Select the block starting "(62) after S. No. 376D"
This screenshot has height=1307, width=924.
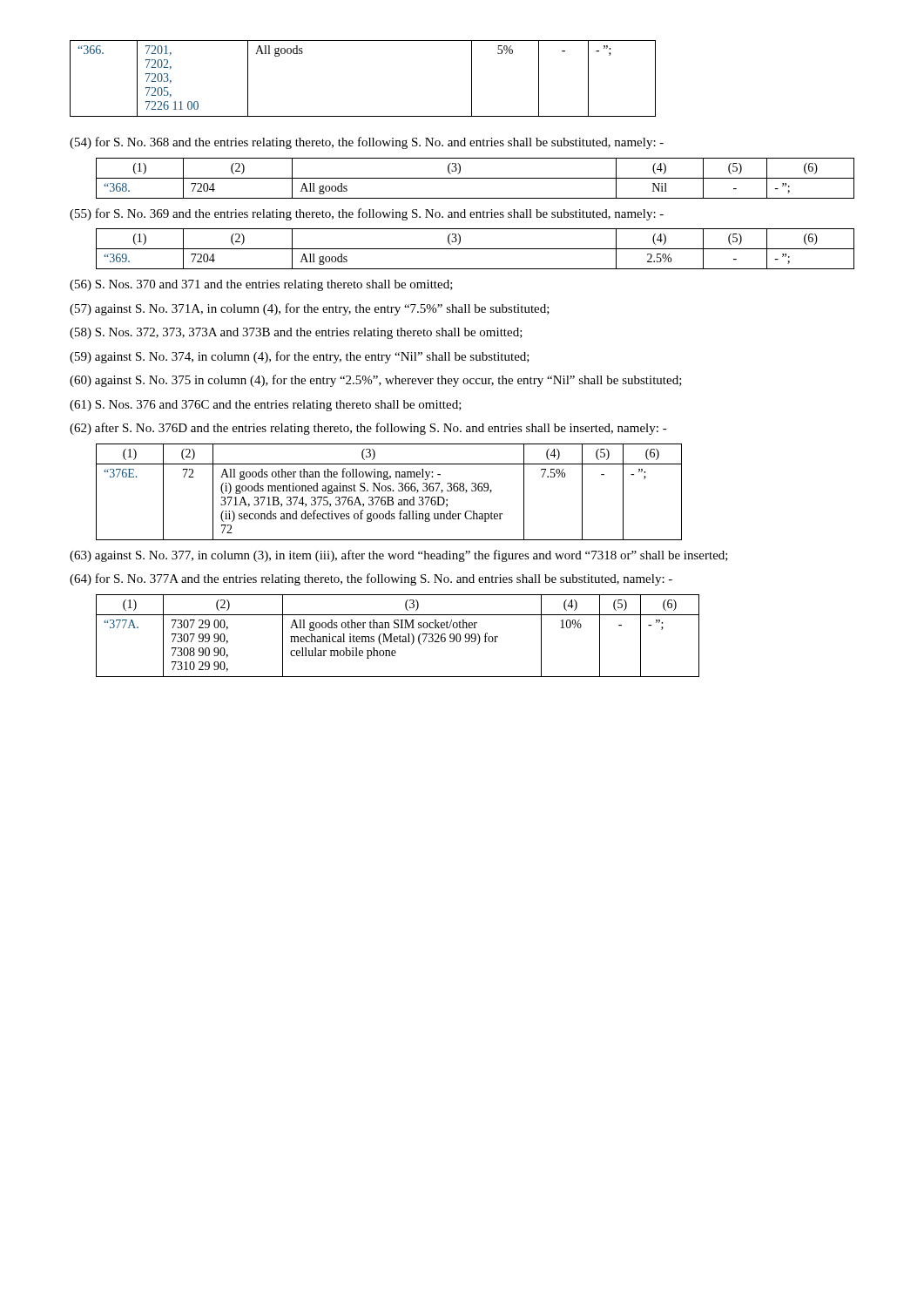(x=462, y=479)
